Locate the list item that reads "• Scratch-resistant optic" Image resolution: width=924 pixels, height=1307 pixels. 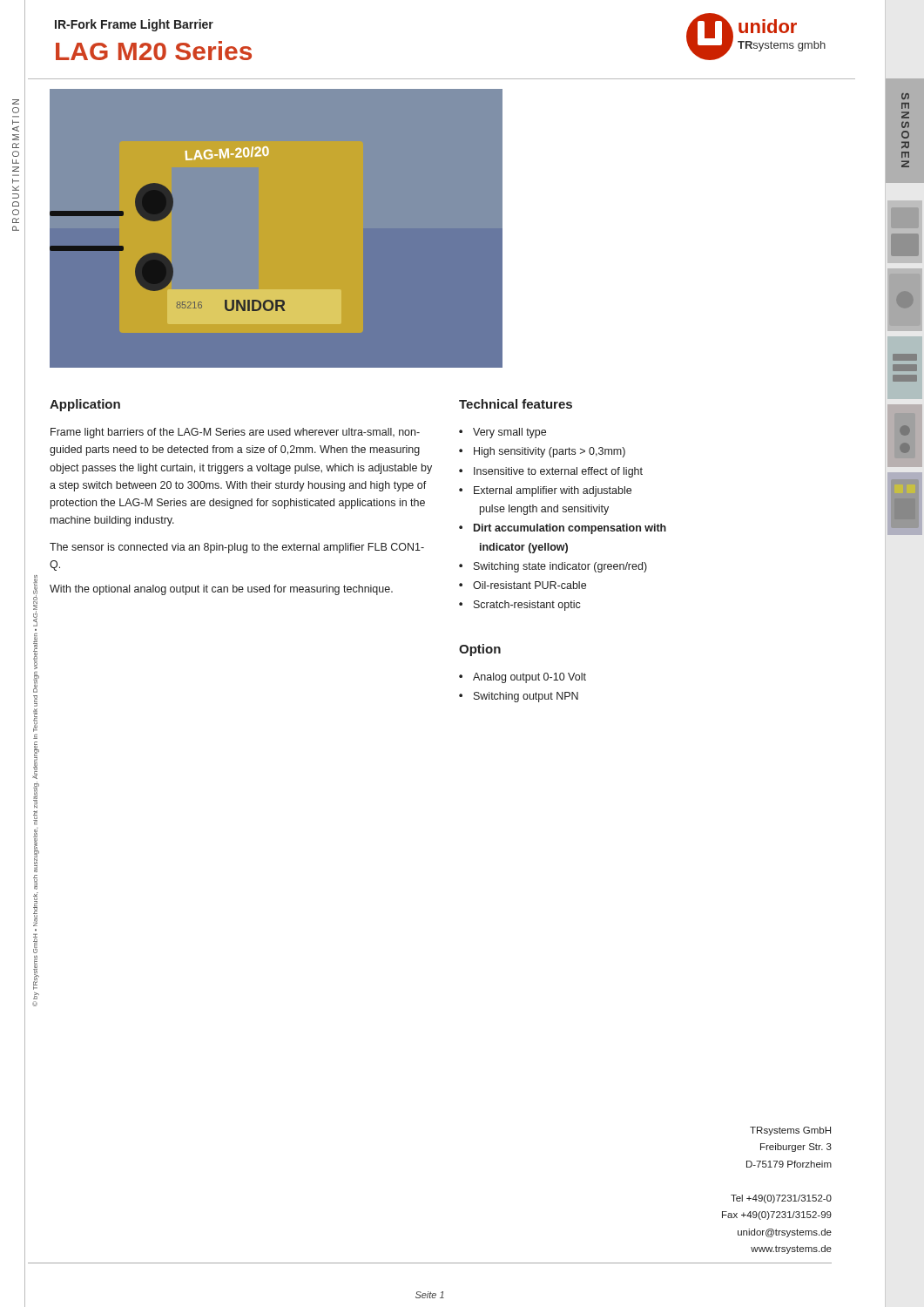pos(520,605)
